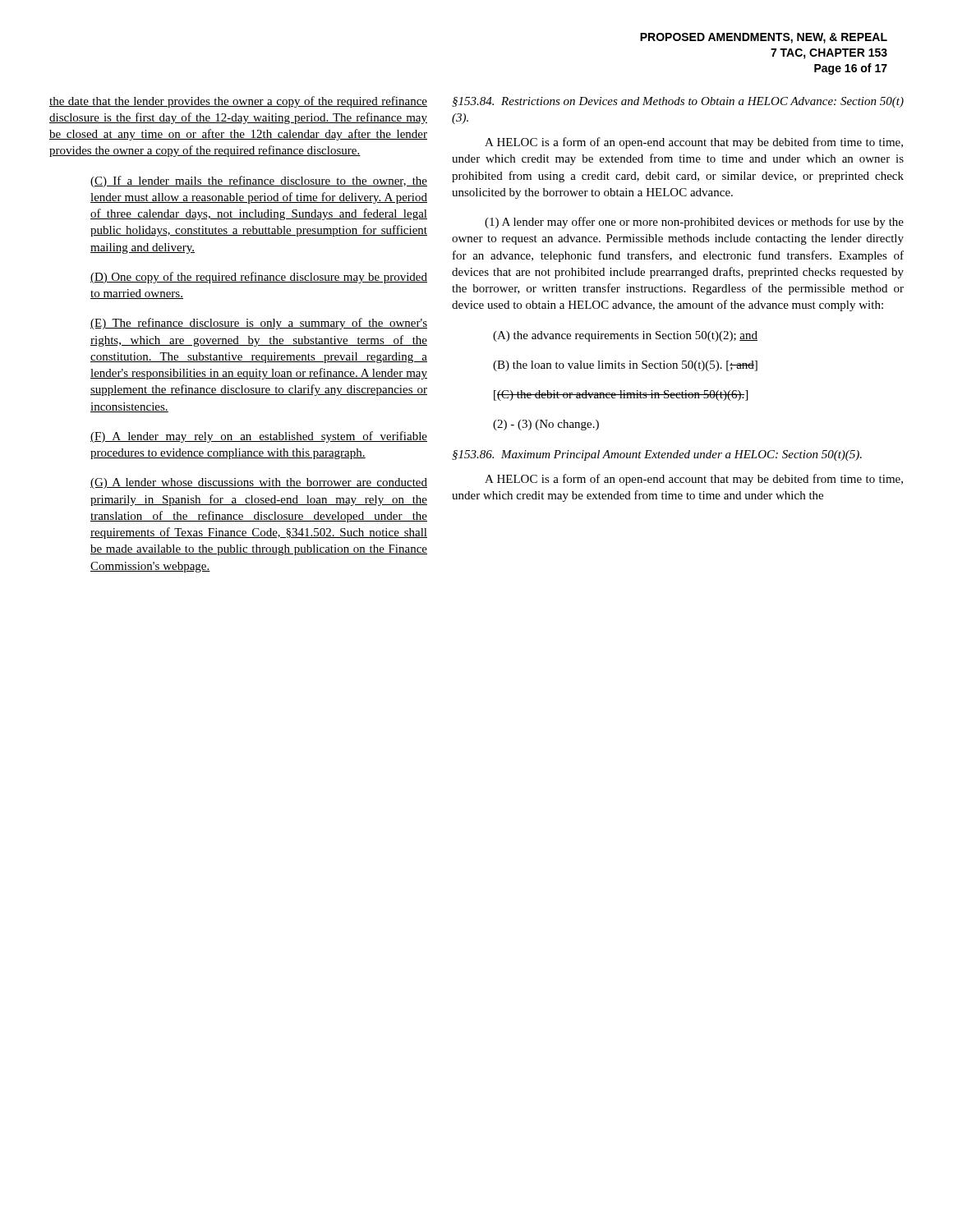Select the text block that reads "(E) The refinance disclosure"
This screenshot has width=953, height=1232.
[x=259, y=365]
